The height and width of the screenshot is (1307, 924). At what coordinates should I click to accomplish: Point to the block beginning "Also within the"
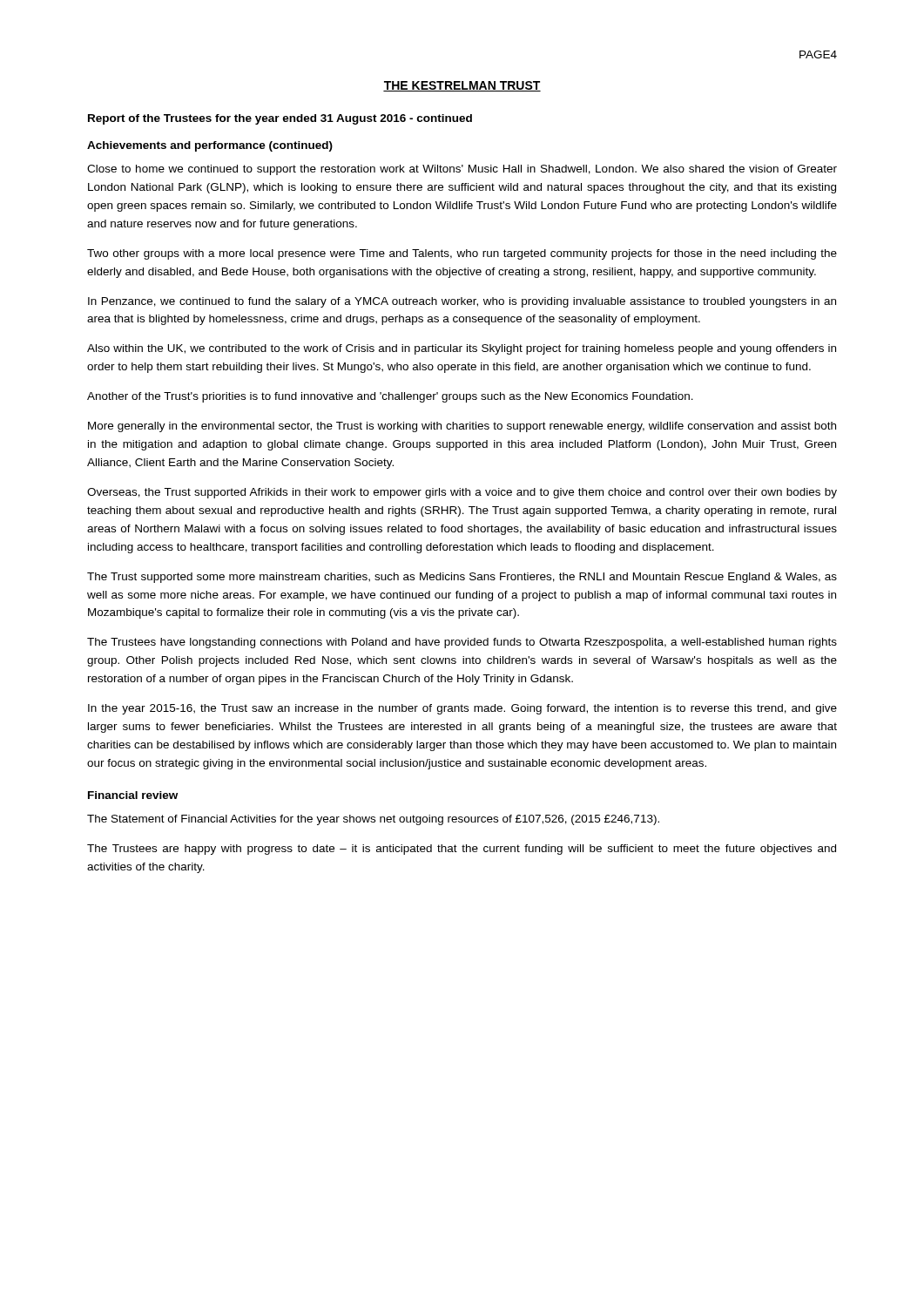(x=462, y=358)
